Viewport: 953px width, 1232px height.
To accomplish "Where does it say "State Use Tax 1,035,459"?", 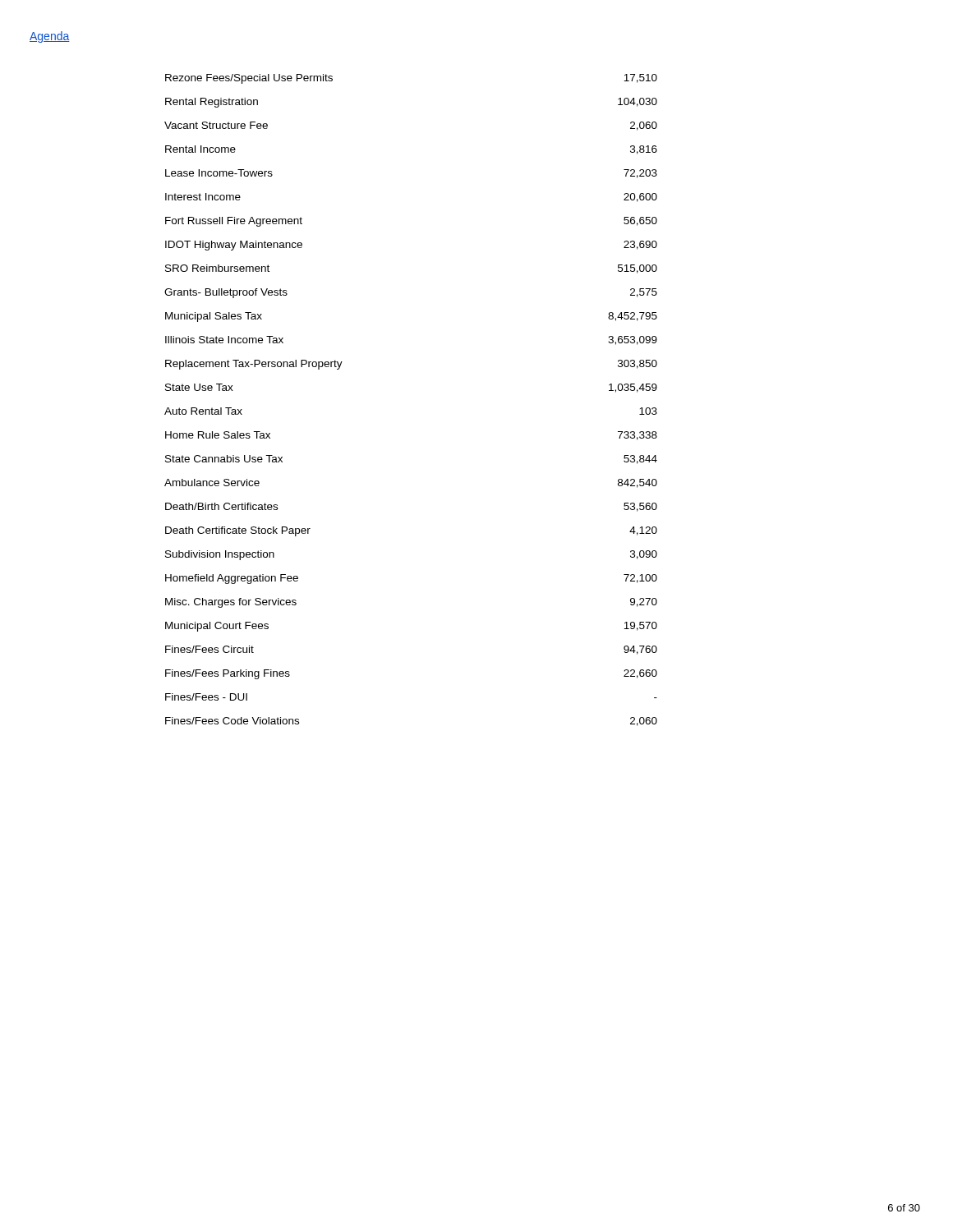I will pyautogui.click(x=195, y=388).
